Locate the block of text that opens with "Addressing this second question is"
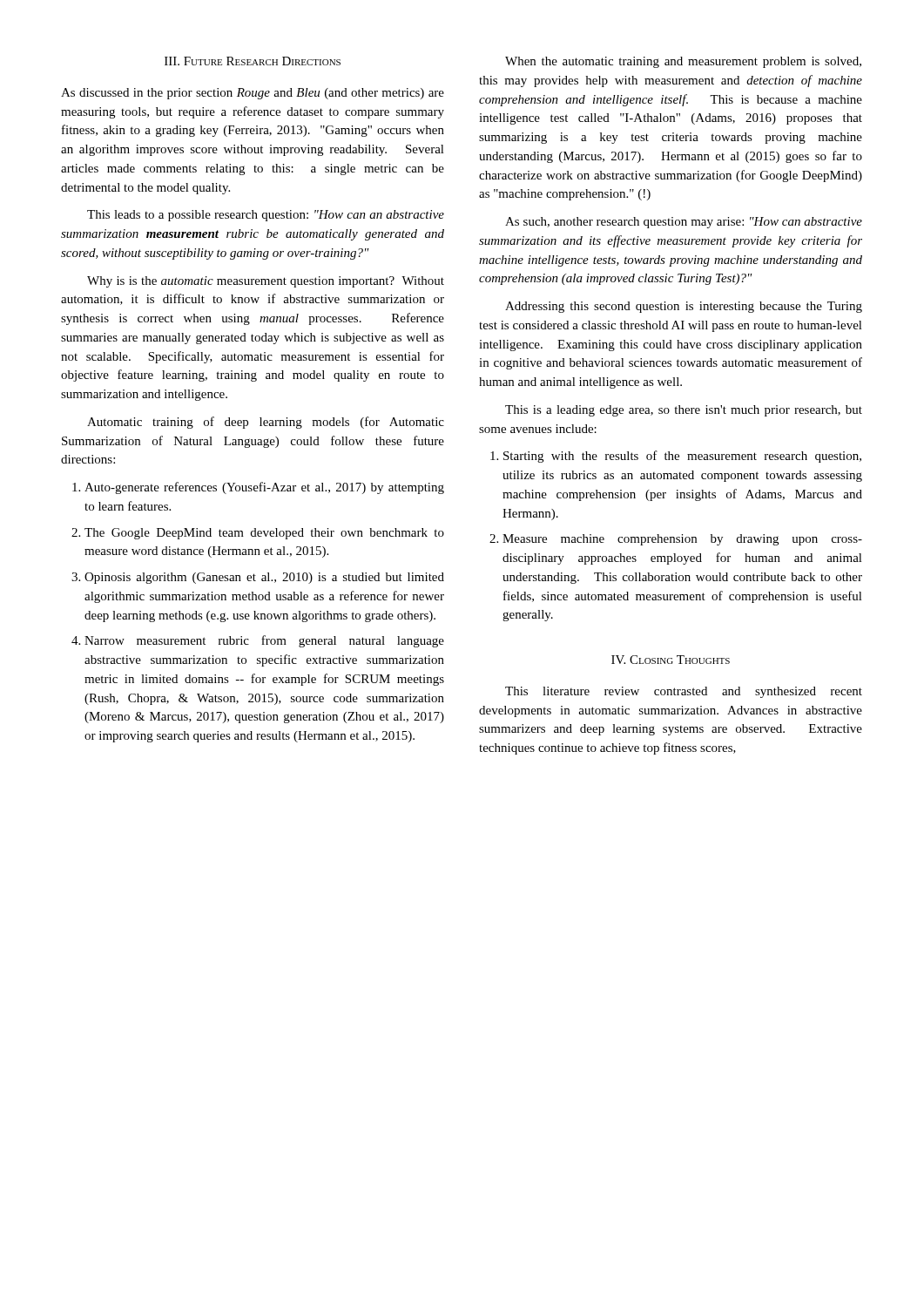 [x=671, y=344]
